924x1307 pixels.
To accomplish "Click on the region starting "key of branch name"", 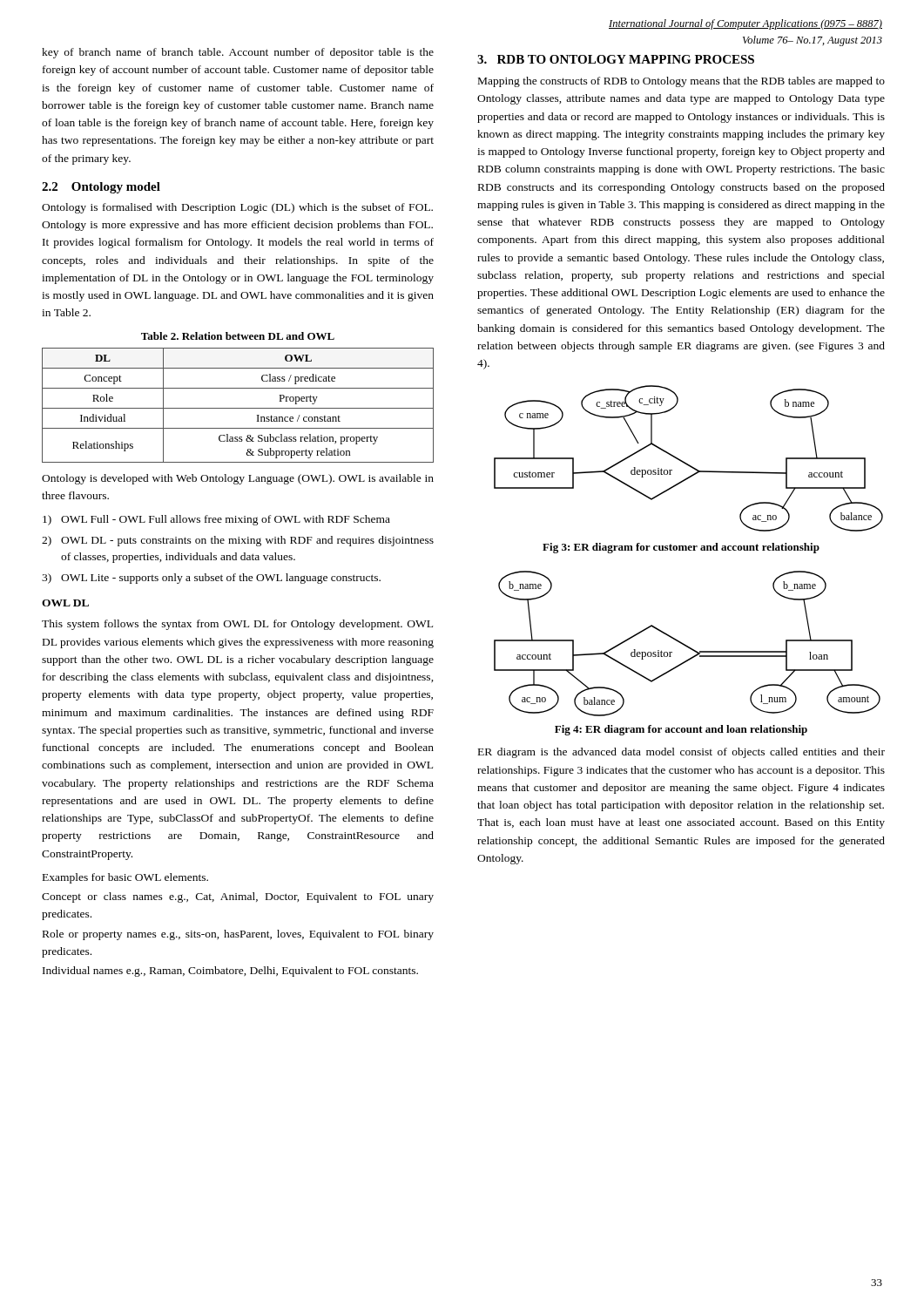I will click(x=238, y=105).
